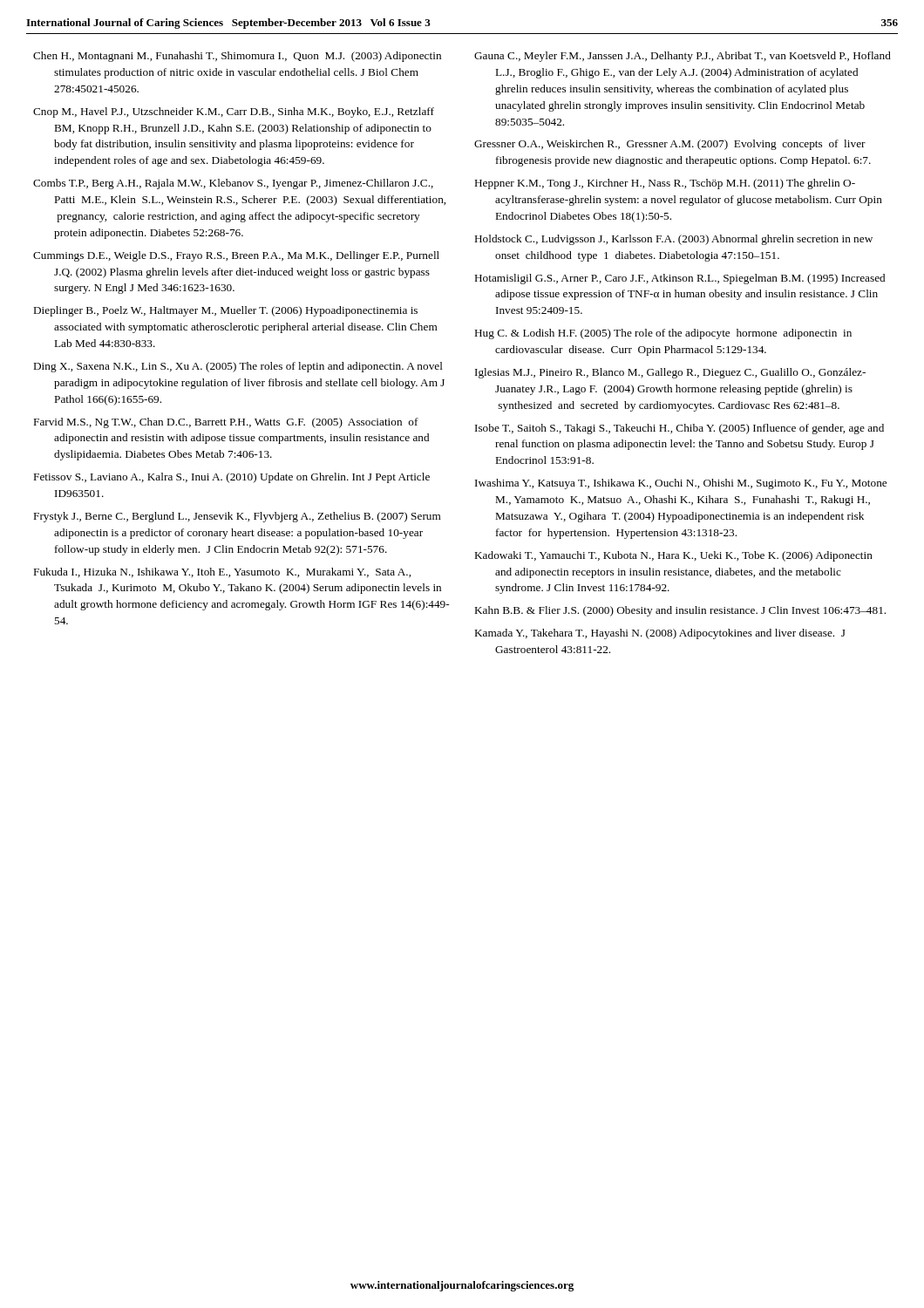Select the element starting "Gressner O.A., Weiskirchen R., Gressner A.M."
Viewport: 924px width, 1308px height.
pyautogui.click(x=673, y=152)
